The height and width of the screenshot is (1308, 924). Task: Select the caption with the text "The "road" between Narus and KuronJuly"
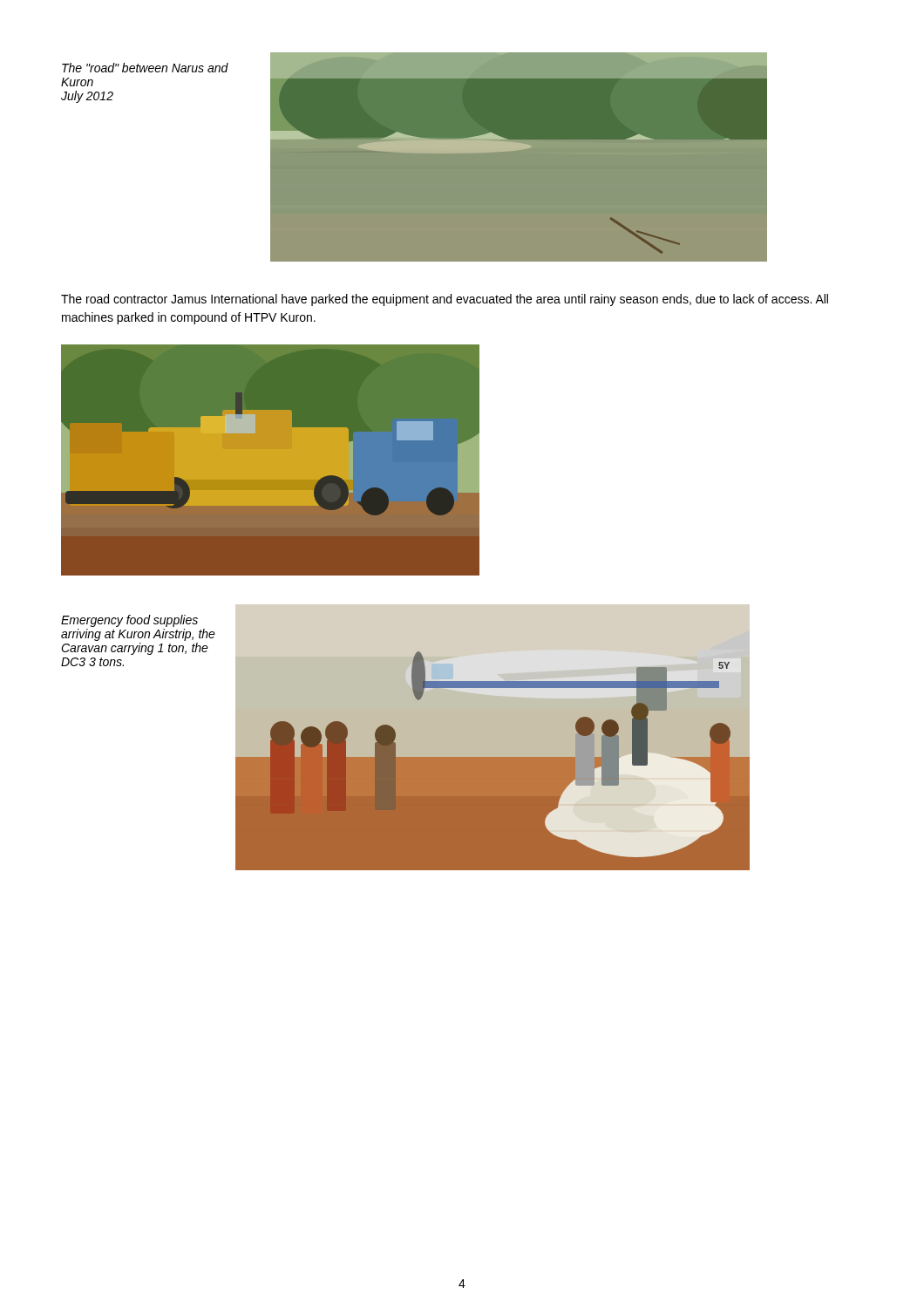(144, 82)
